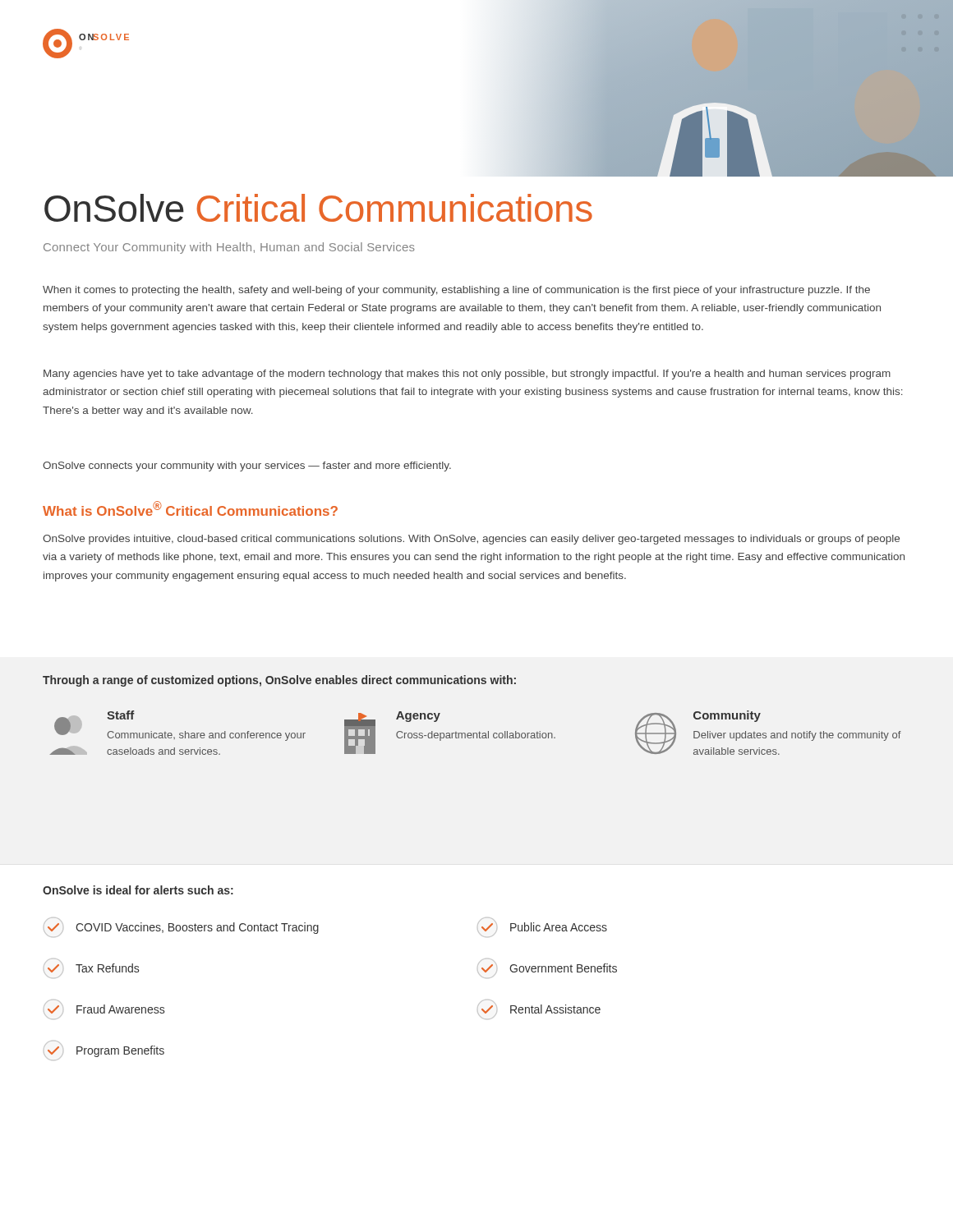Point to the block beginning "Many agencies have yet to take"
The height and width of the screenshot is (1232, 953).
click(476, 392)
